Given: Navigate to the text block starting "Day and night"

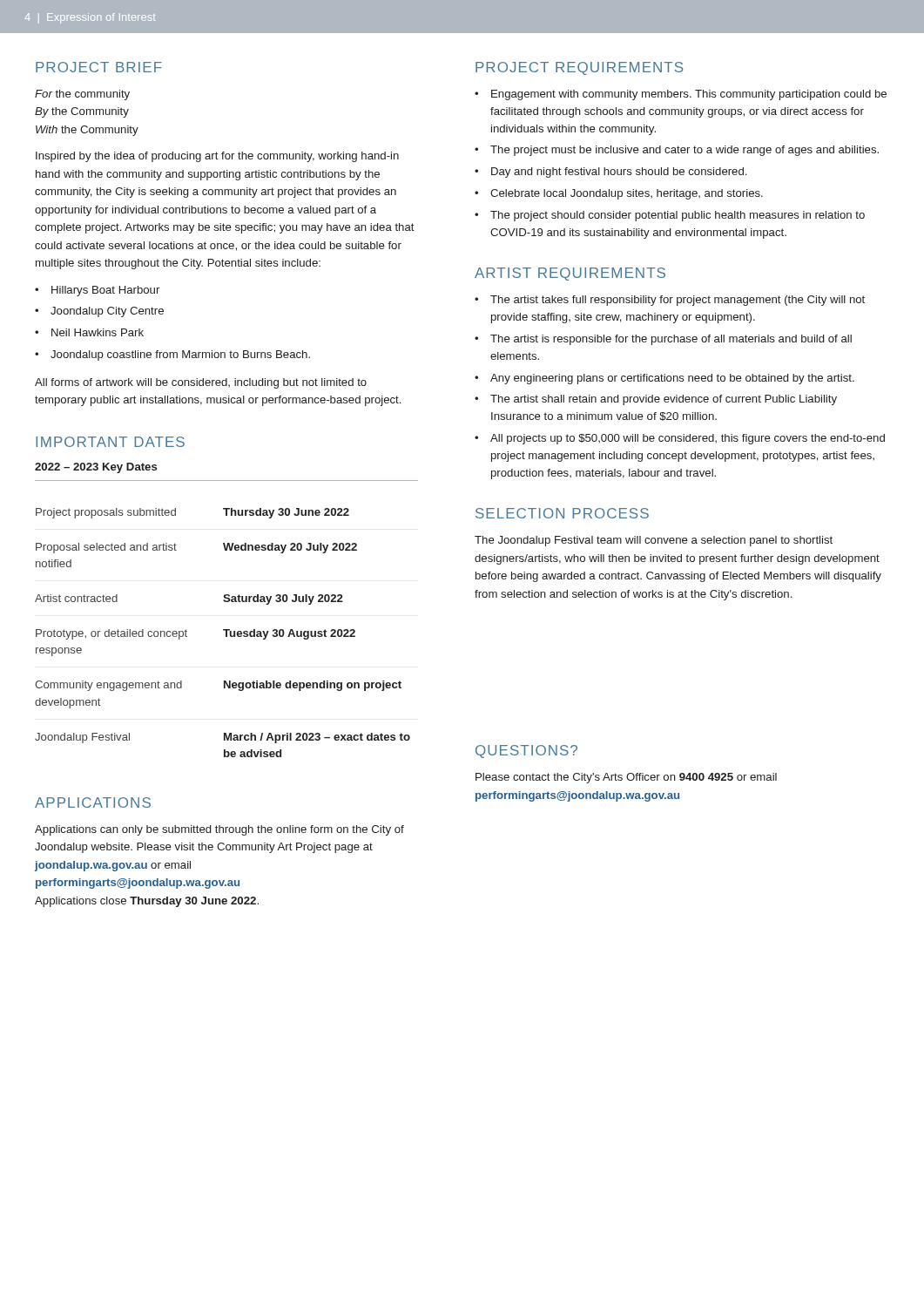Looking at the screenshot, I should click(x=619, y=171).
